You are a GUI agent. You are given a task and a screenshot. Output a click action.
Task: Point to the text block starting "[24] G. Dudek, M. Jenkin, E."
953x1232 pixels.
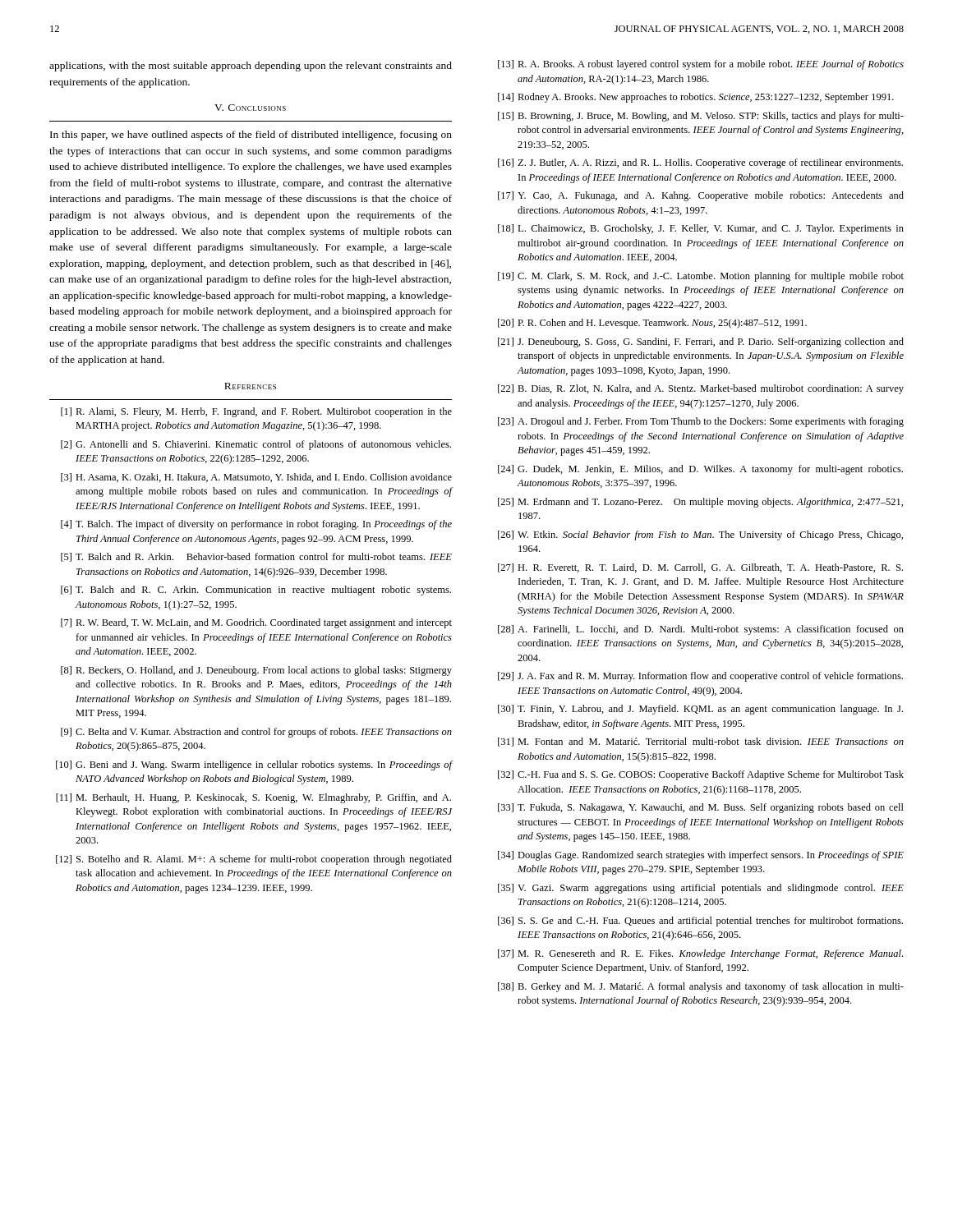coord(698,476)
